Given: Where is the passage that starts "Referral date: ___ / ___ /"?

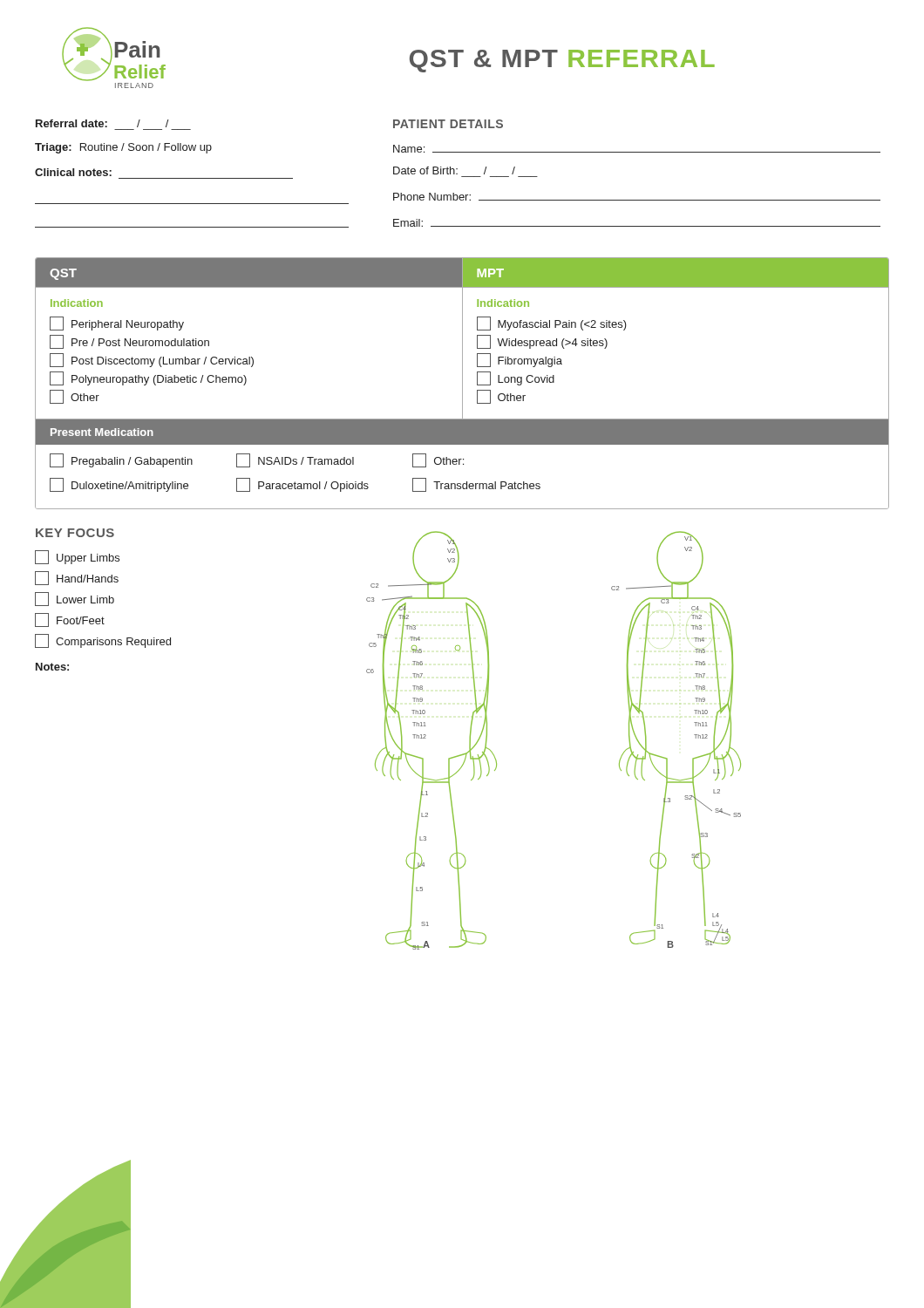Looking at the screenshot, I should 113,123.
